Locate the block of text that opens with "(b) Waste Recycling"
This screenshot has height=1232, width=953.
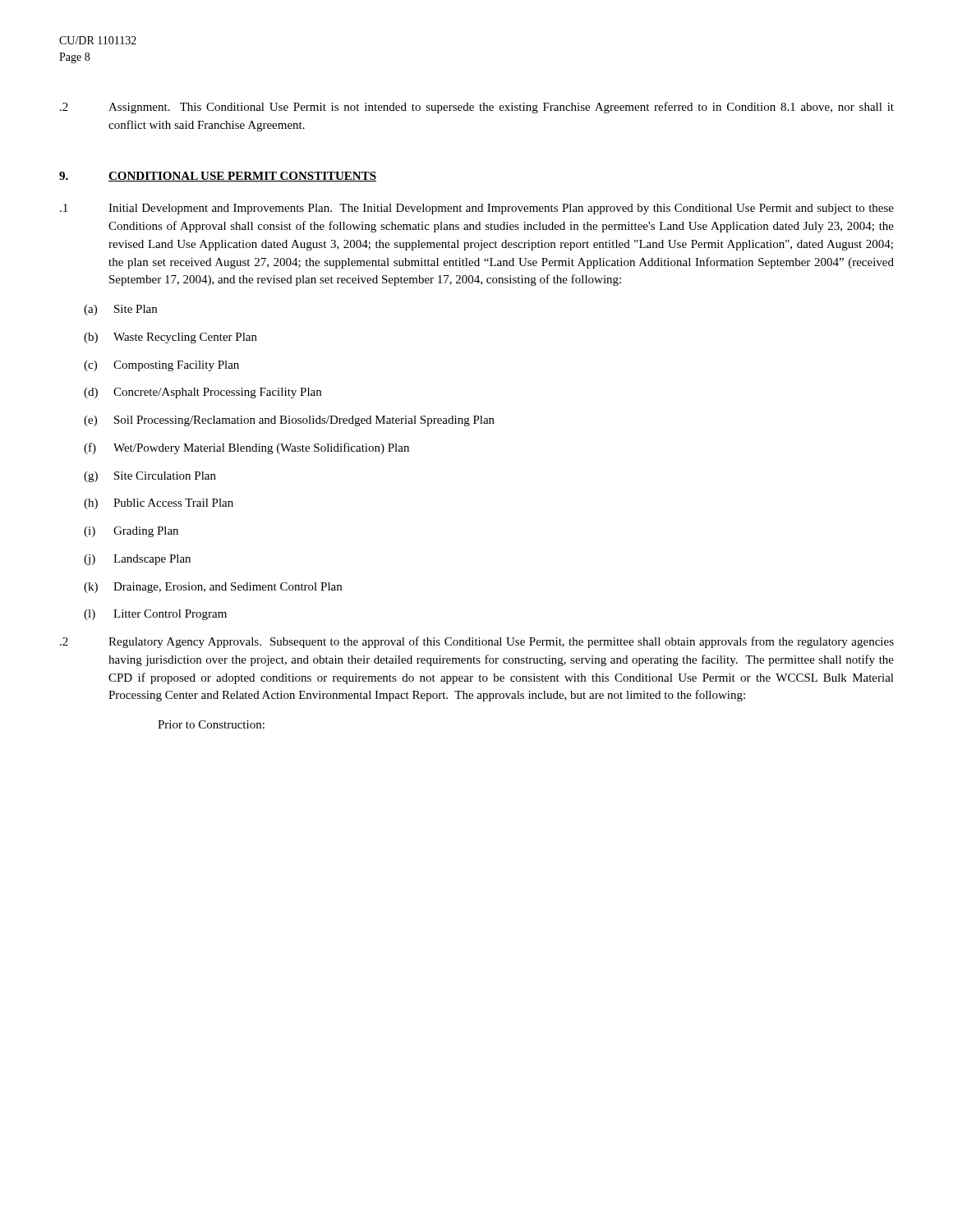tap(170, 338)
